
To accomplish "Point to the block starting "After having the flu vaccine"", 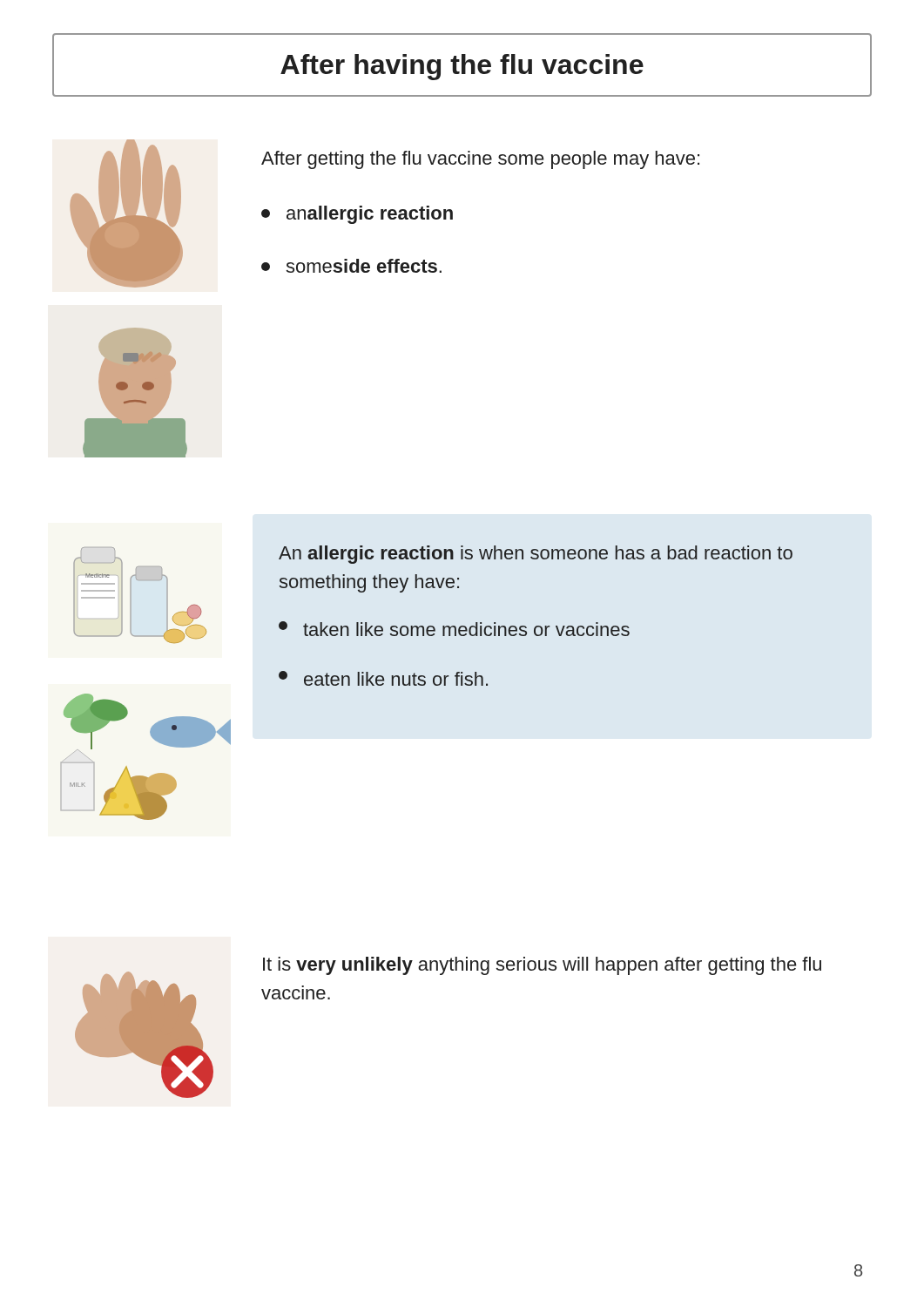I will 462,65.
